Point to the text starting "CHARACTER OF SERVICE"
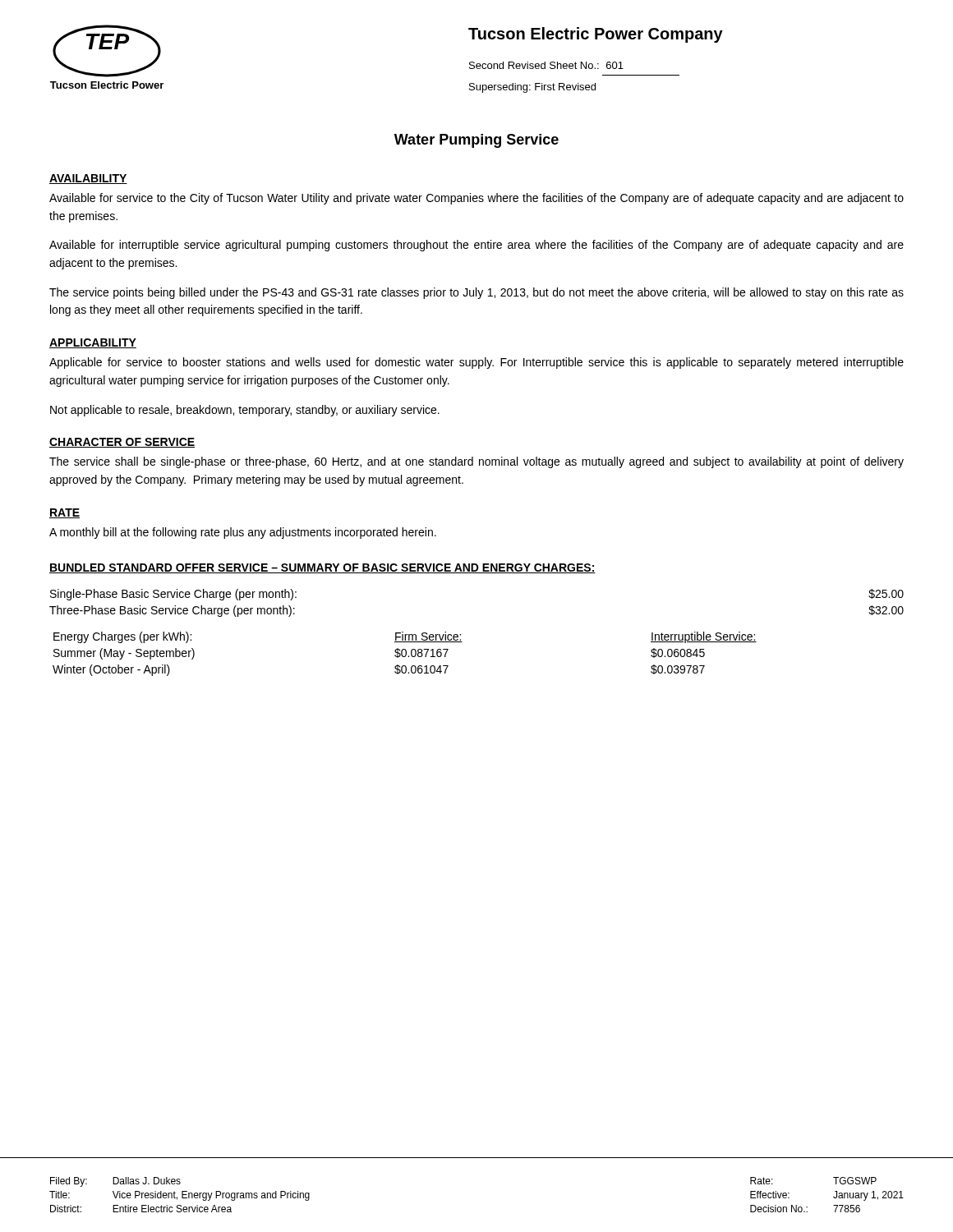The width and height of the screenshot is (953, 1232). (122, 442)
